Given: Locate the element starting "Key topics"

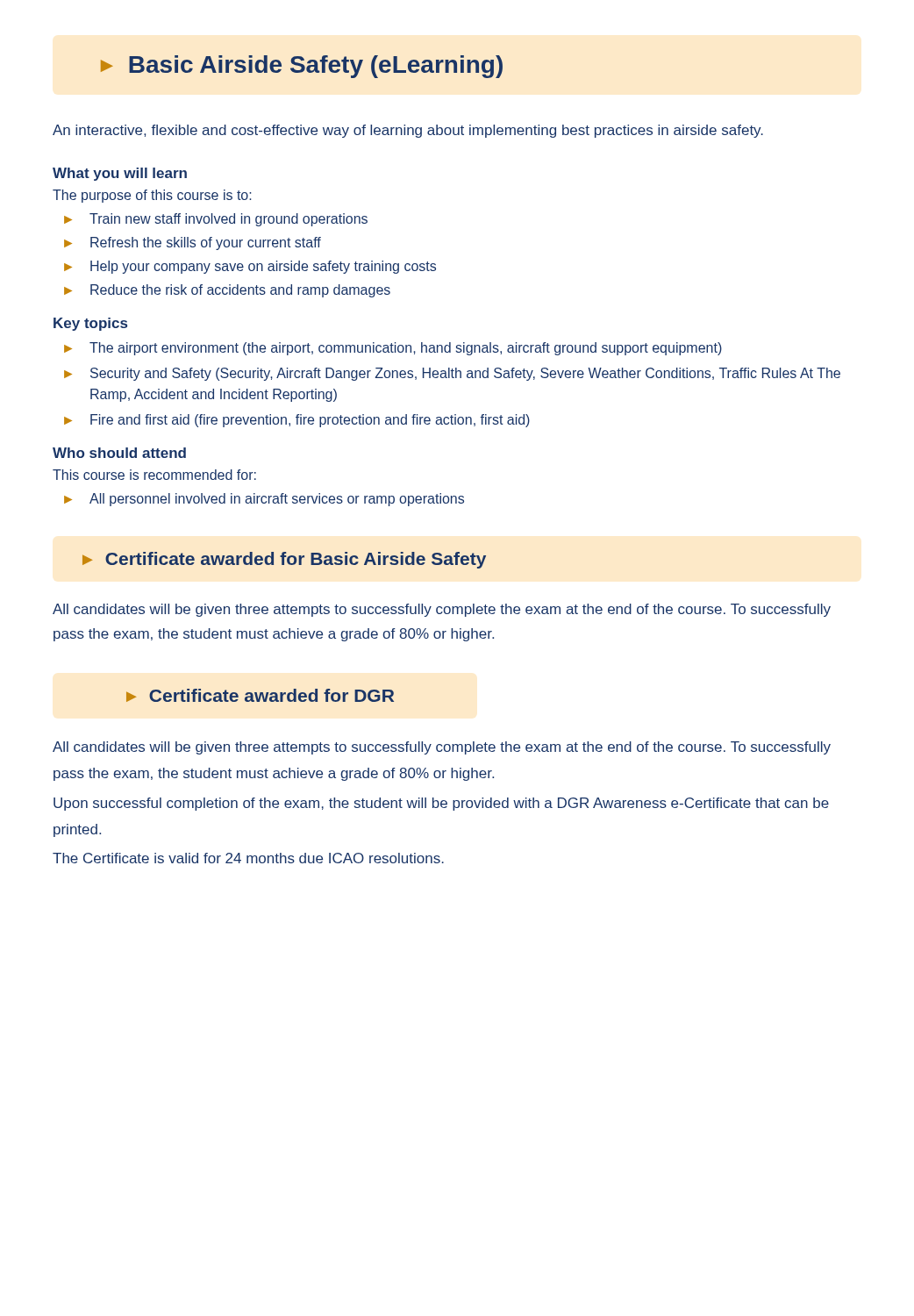Looking at the screenshot, I should 90,324.
